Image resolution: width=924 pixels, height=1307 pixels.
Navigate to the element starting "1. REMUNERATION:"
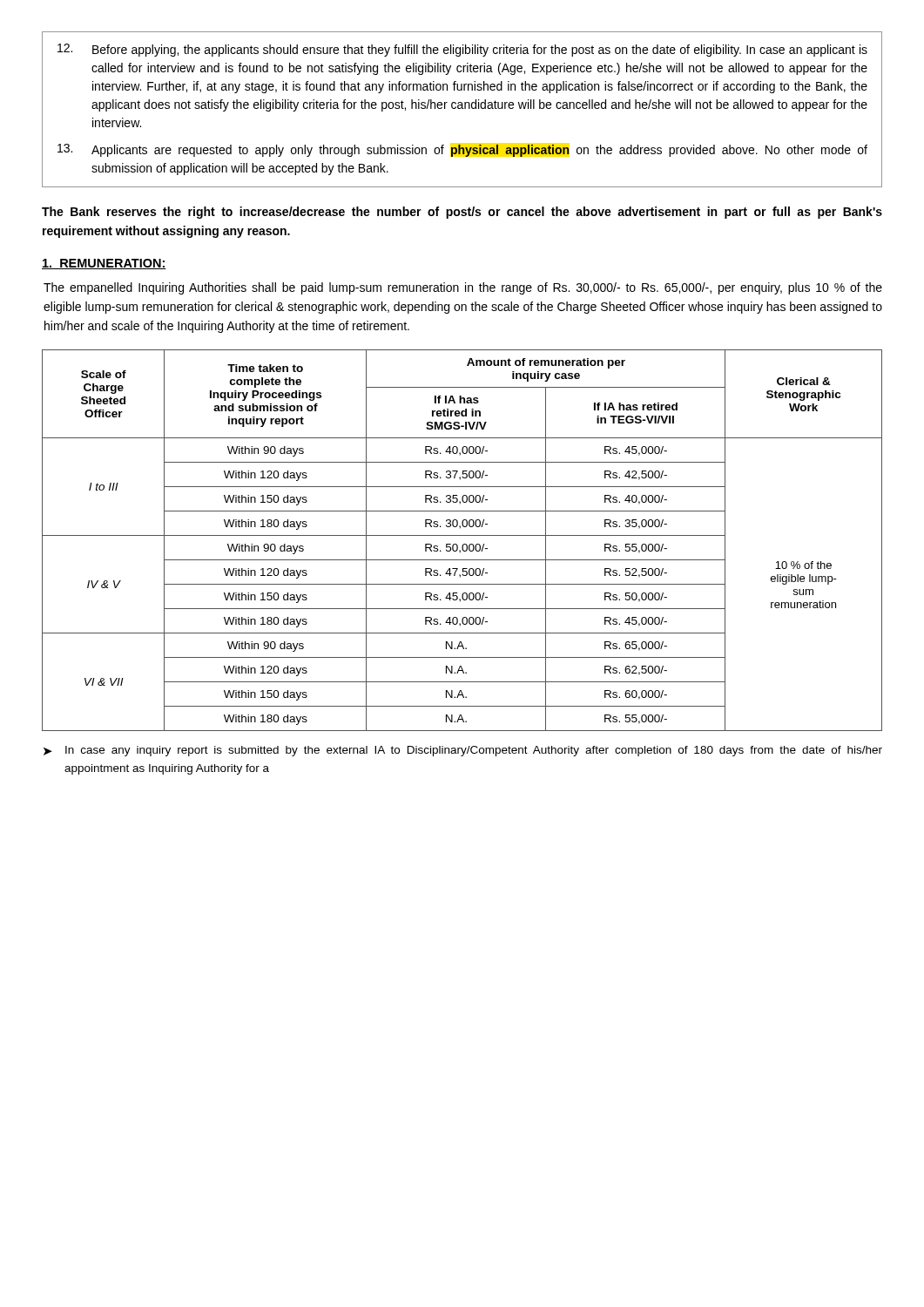click(104, 263)
